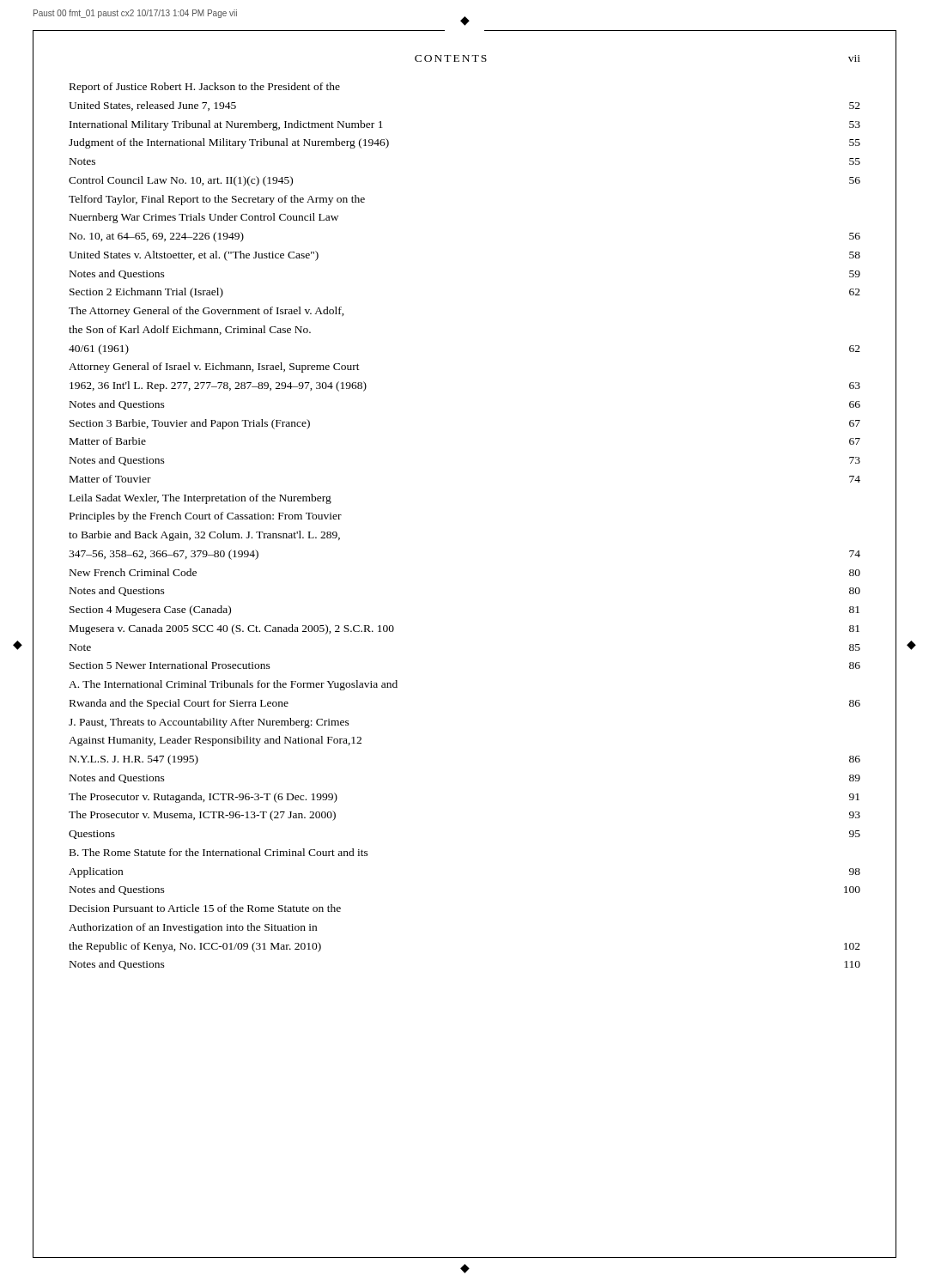Navigate to the element starting "Note 85"
This screenshot has height=1288, width=929.
pyautogui.click(x=79, y=646)
